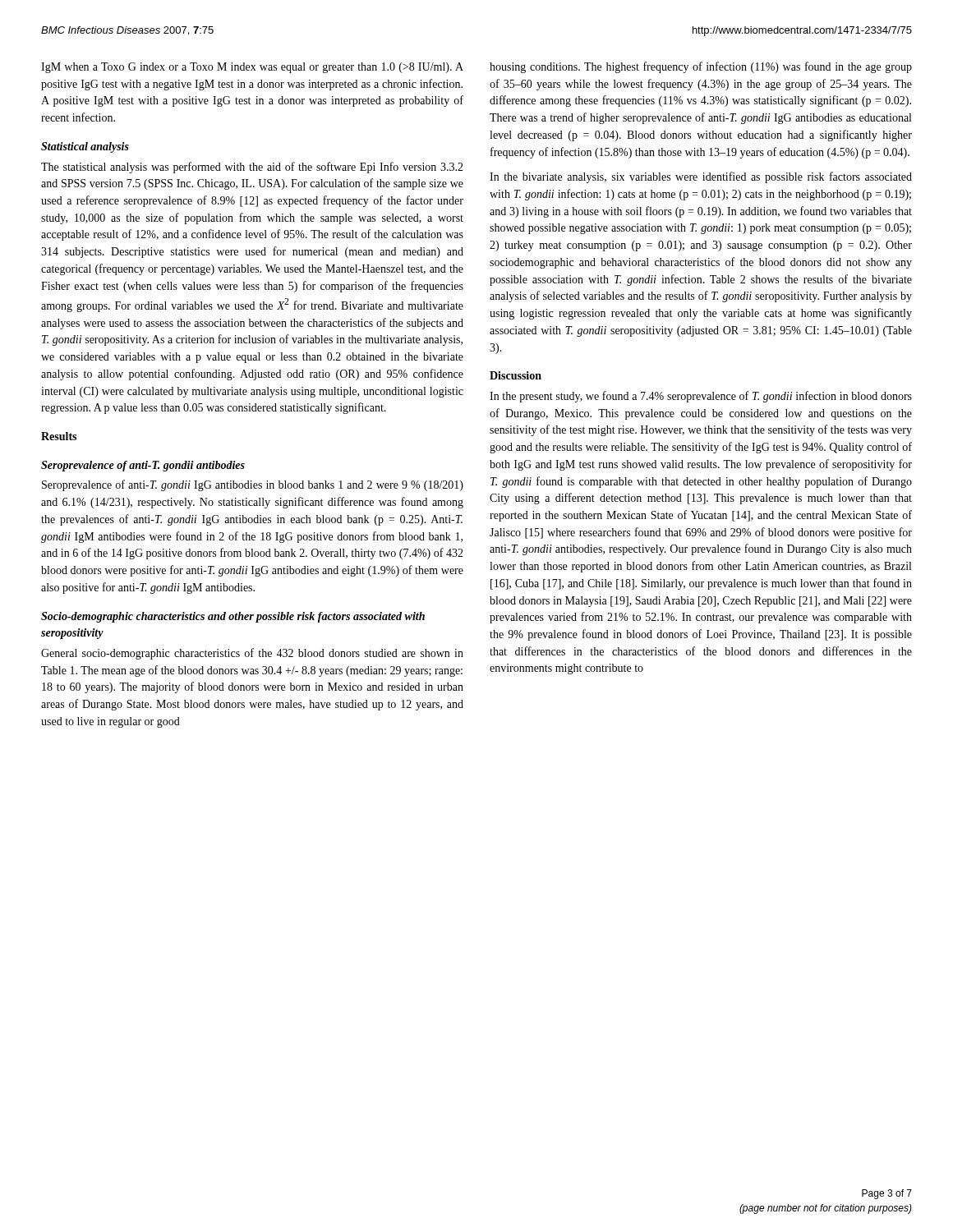Select the text block containing "The statistical analysis was"
Viewport: 953px width, 1232px height.
pos(252,288)
